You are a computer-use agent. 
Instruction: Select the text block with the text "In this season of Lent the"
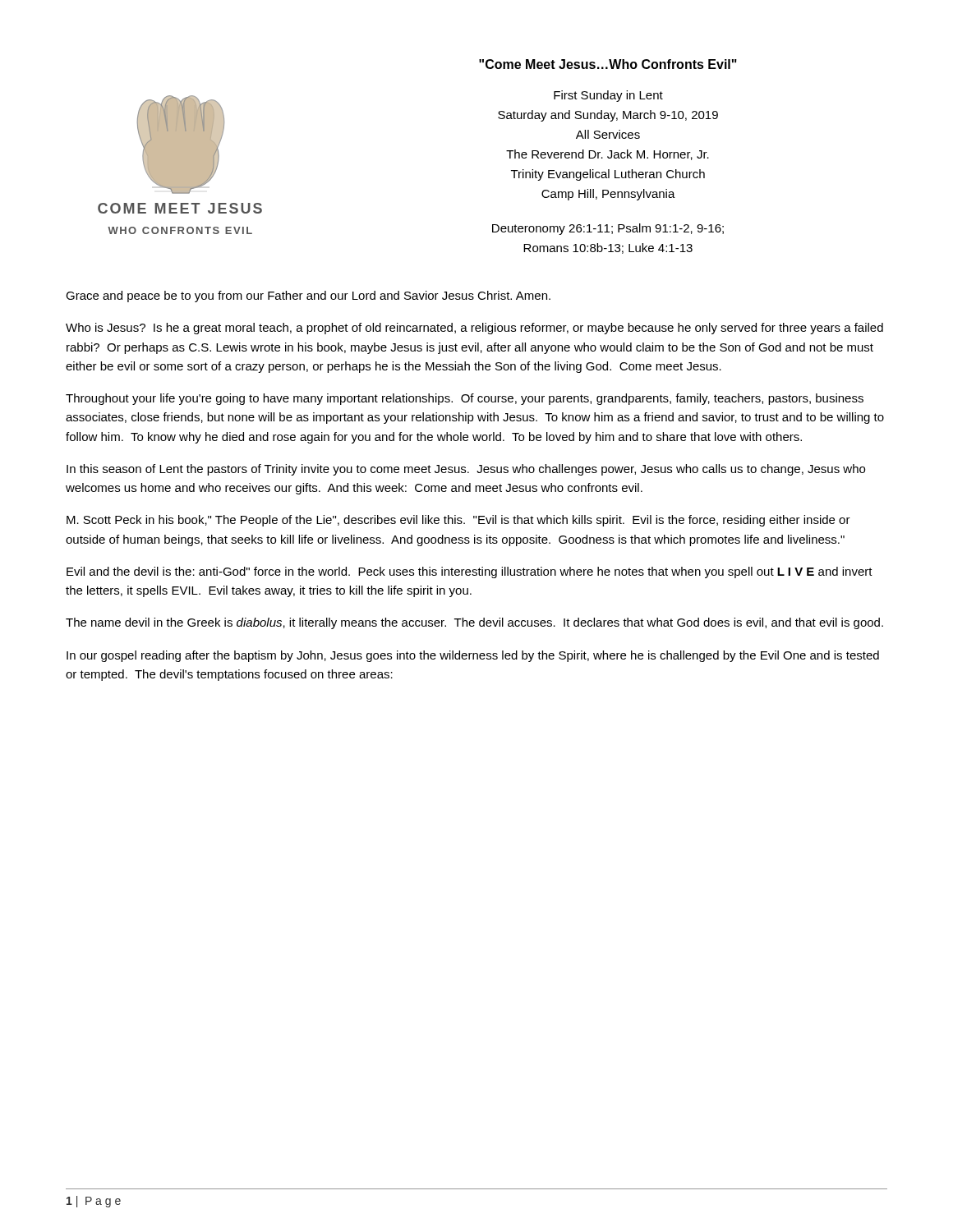(466, 478)
